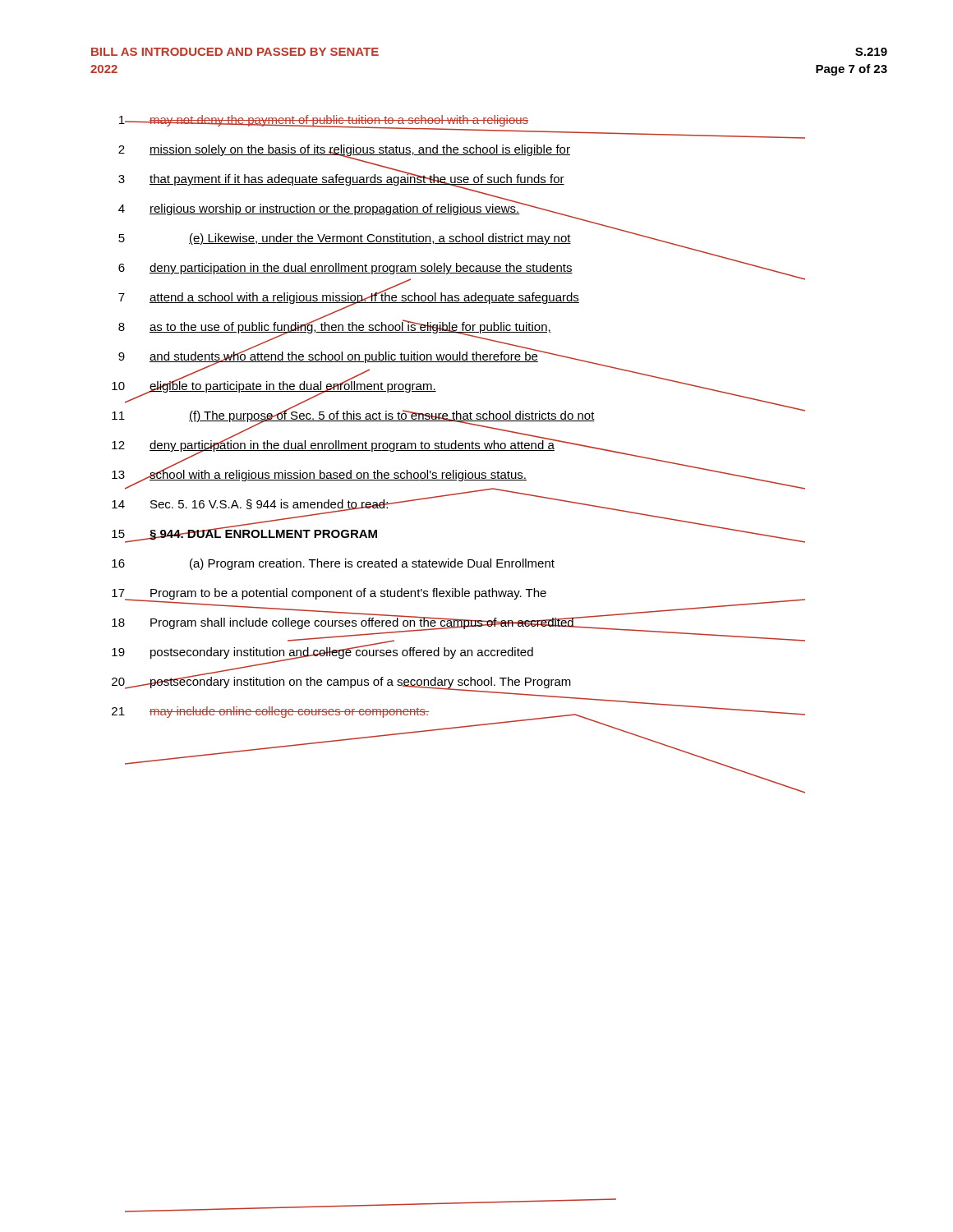Viewport: 953px width, 1232px height.
Task: Click the passage that begins "4 religious worship or"
Action: 489,209
